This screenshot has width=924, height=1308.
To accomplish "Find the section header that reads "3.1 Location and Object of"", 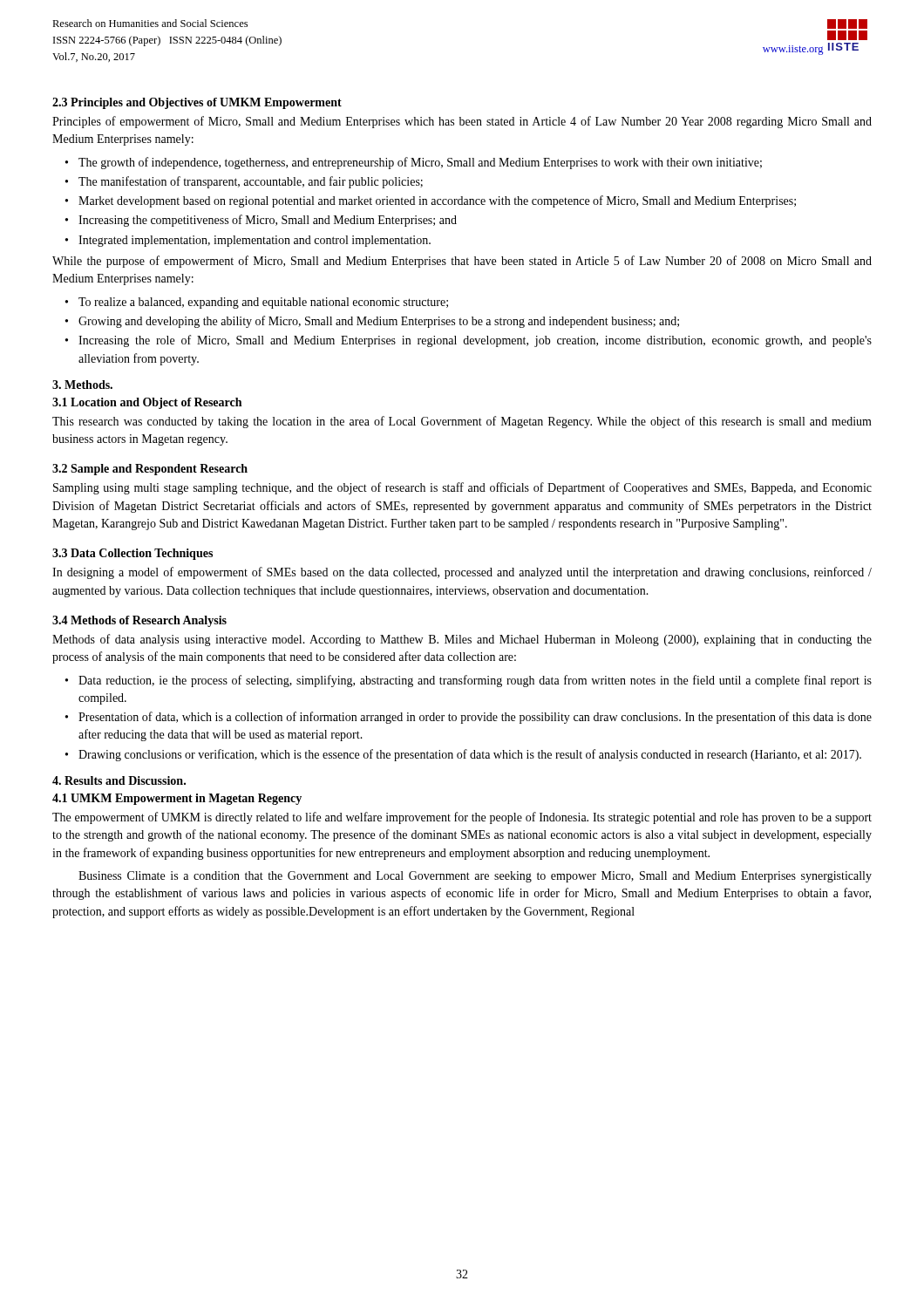I will [147, 402].
